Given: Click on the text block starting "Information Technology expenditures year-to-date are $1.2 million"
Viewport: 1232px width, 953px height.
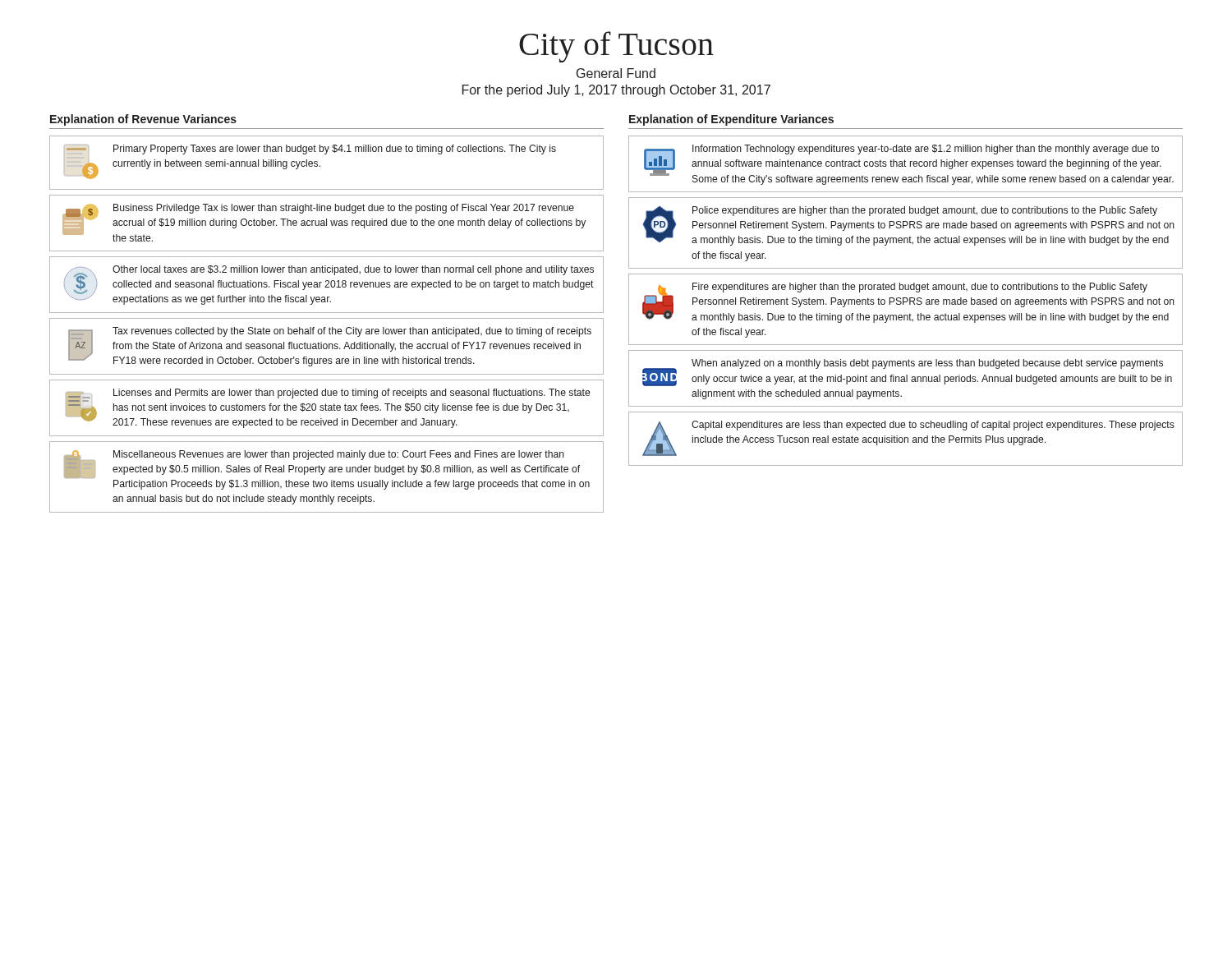Looking at the screenshot, I should click(x=906, y=164).
